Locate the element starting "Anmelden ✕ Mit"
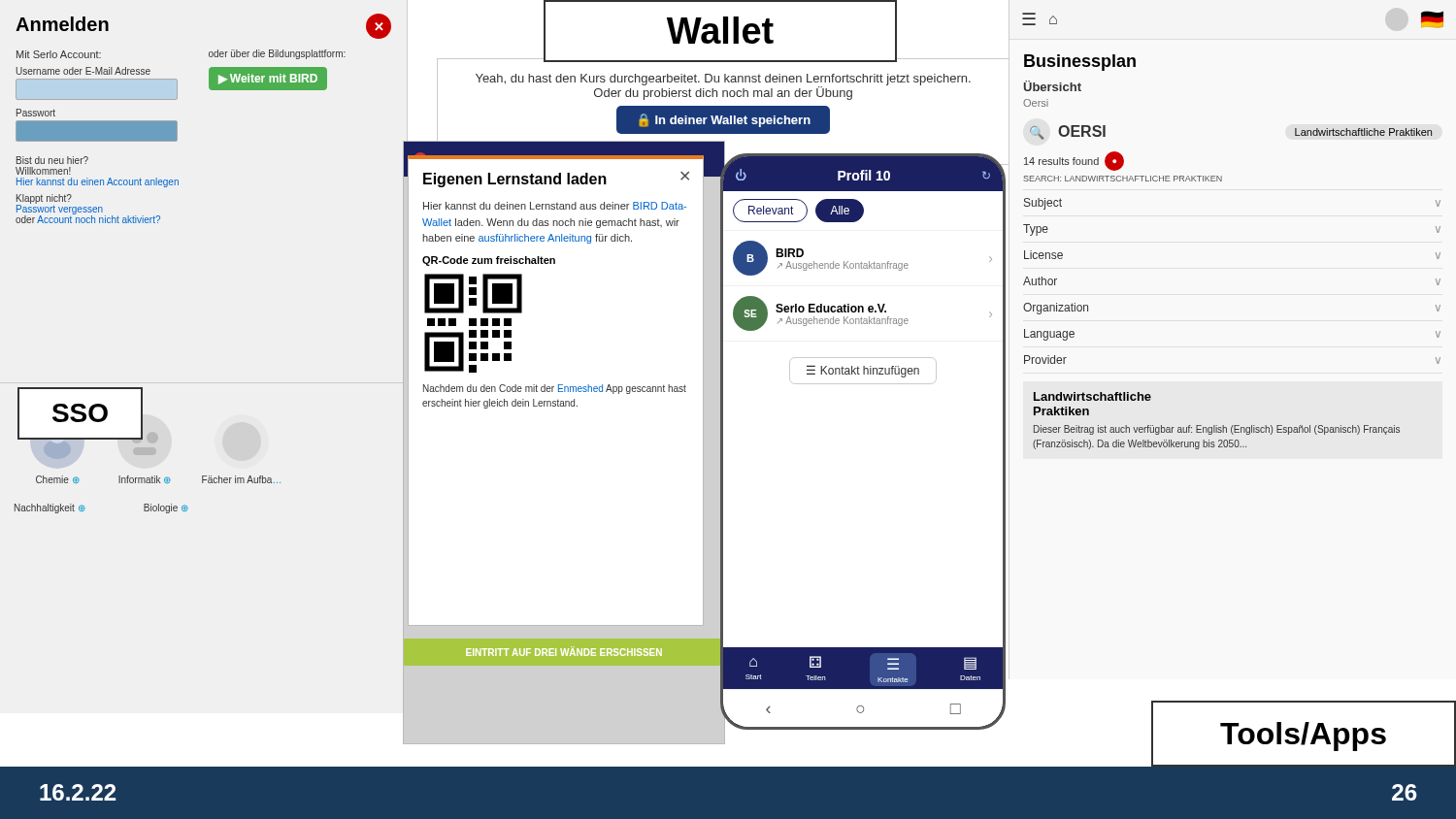 [x=64, y=26]
